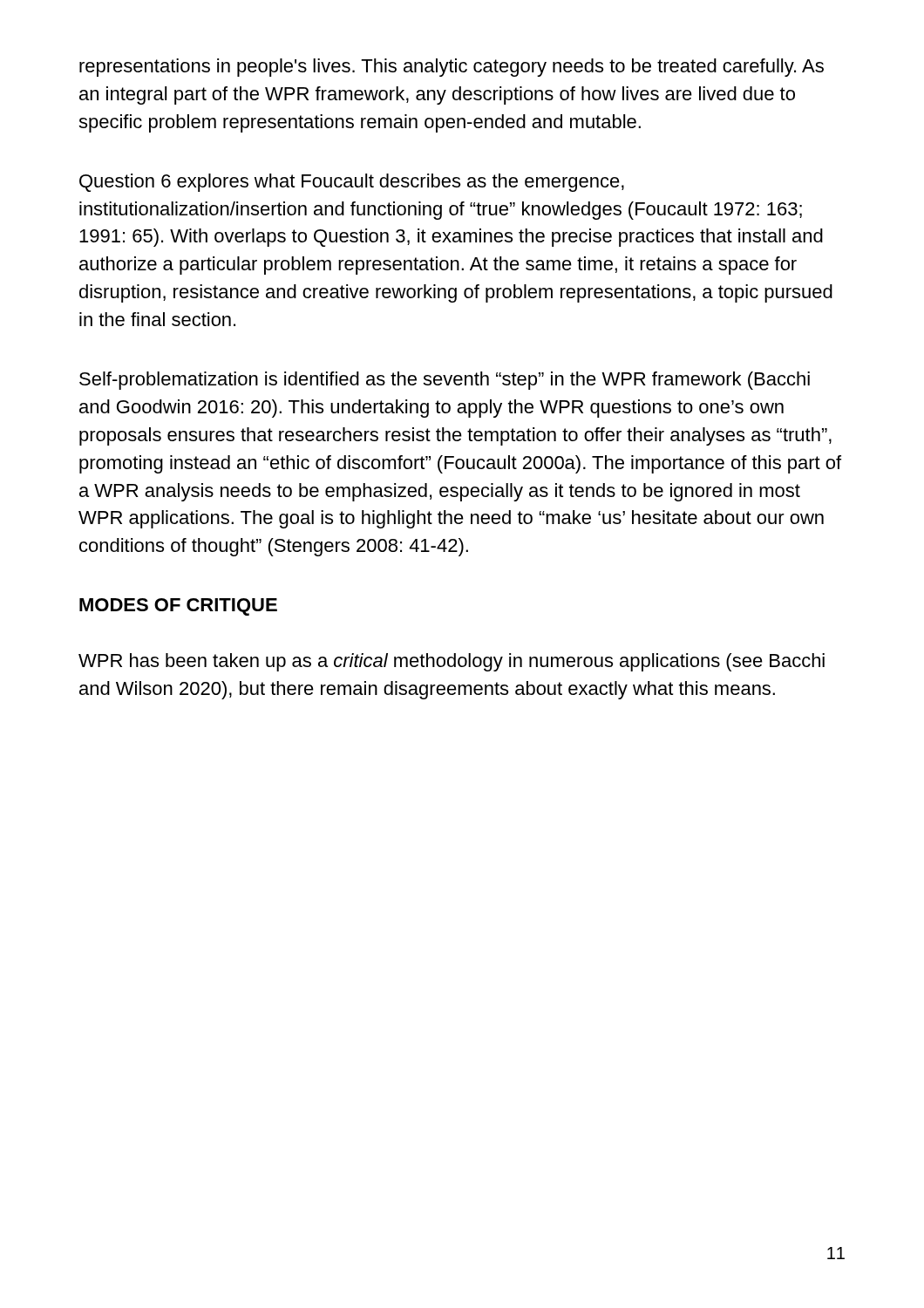Viewport: 924px width, 1308px height.
Task: Point to the text starting "MODES OF CRITIQUE"
Action: [178, 605]
